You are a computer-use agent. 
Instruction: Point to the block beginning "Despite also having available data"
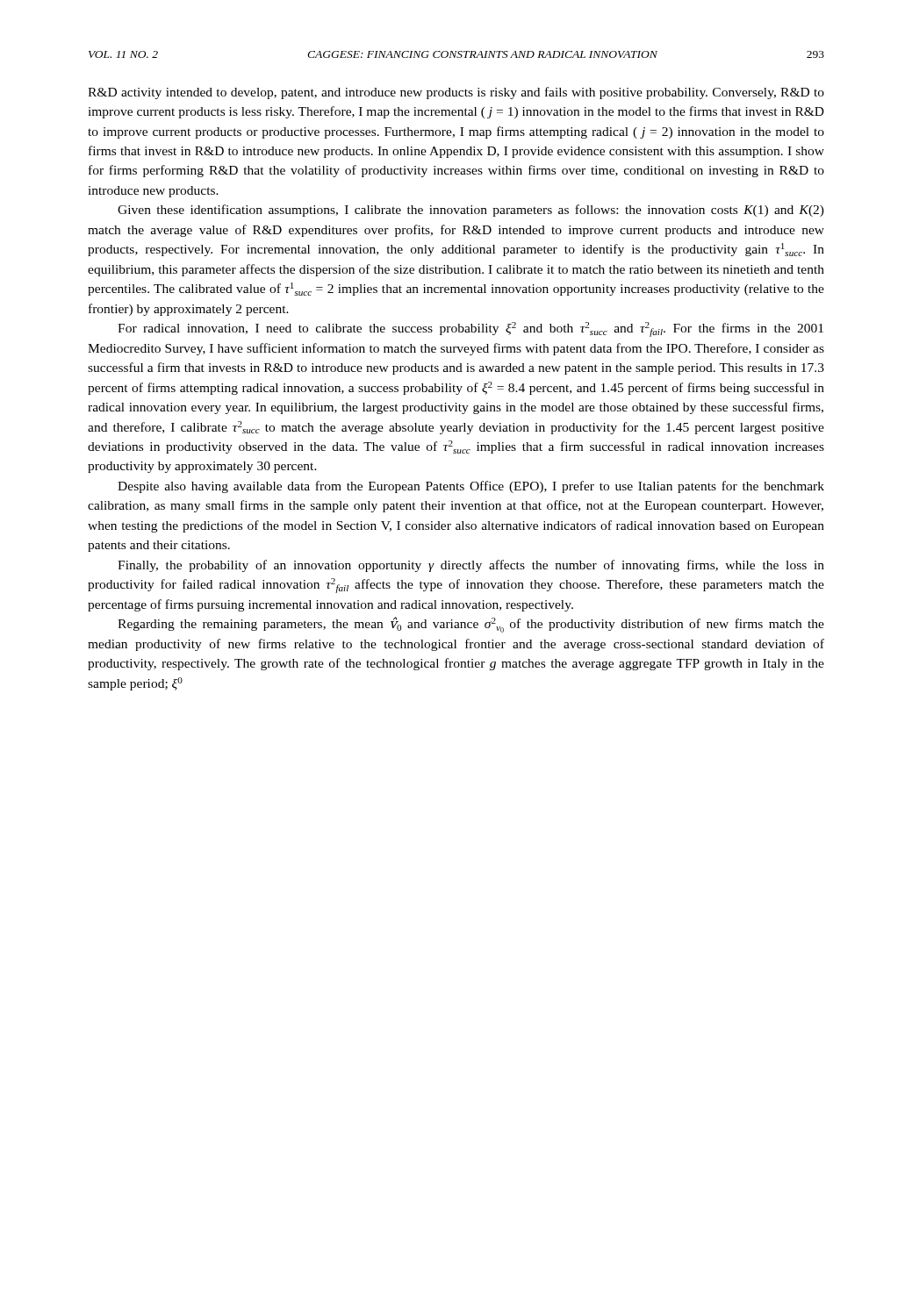coord(456,515)
